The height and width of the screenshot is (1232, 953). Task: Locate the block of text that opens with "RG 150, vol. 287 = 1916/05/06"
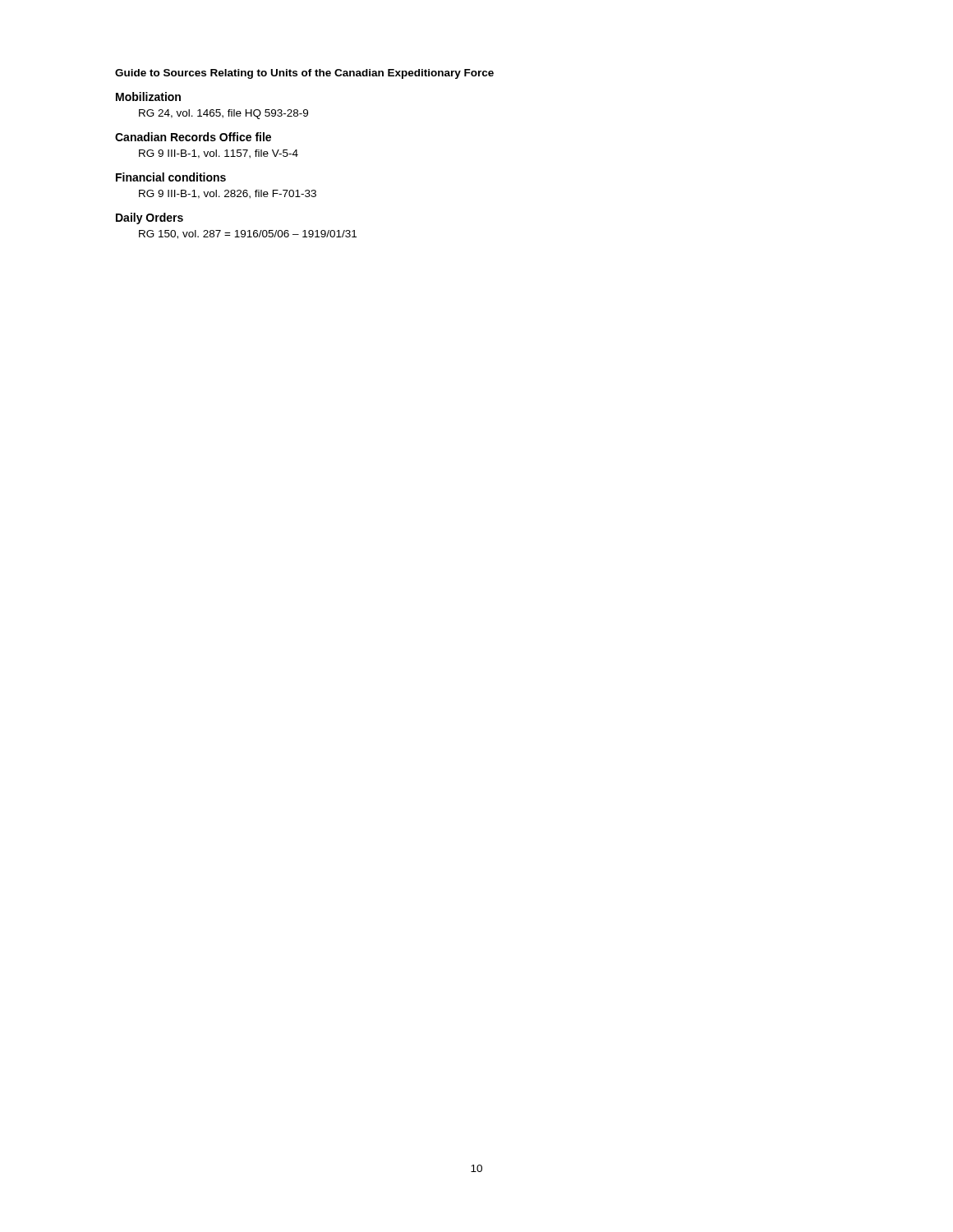248,234
